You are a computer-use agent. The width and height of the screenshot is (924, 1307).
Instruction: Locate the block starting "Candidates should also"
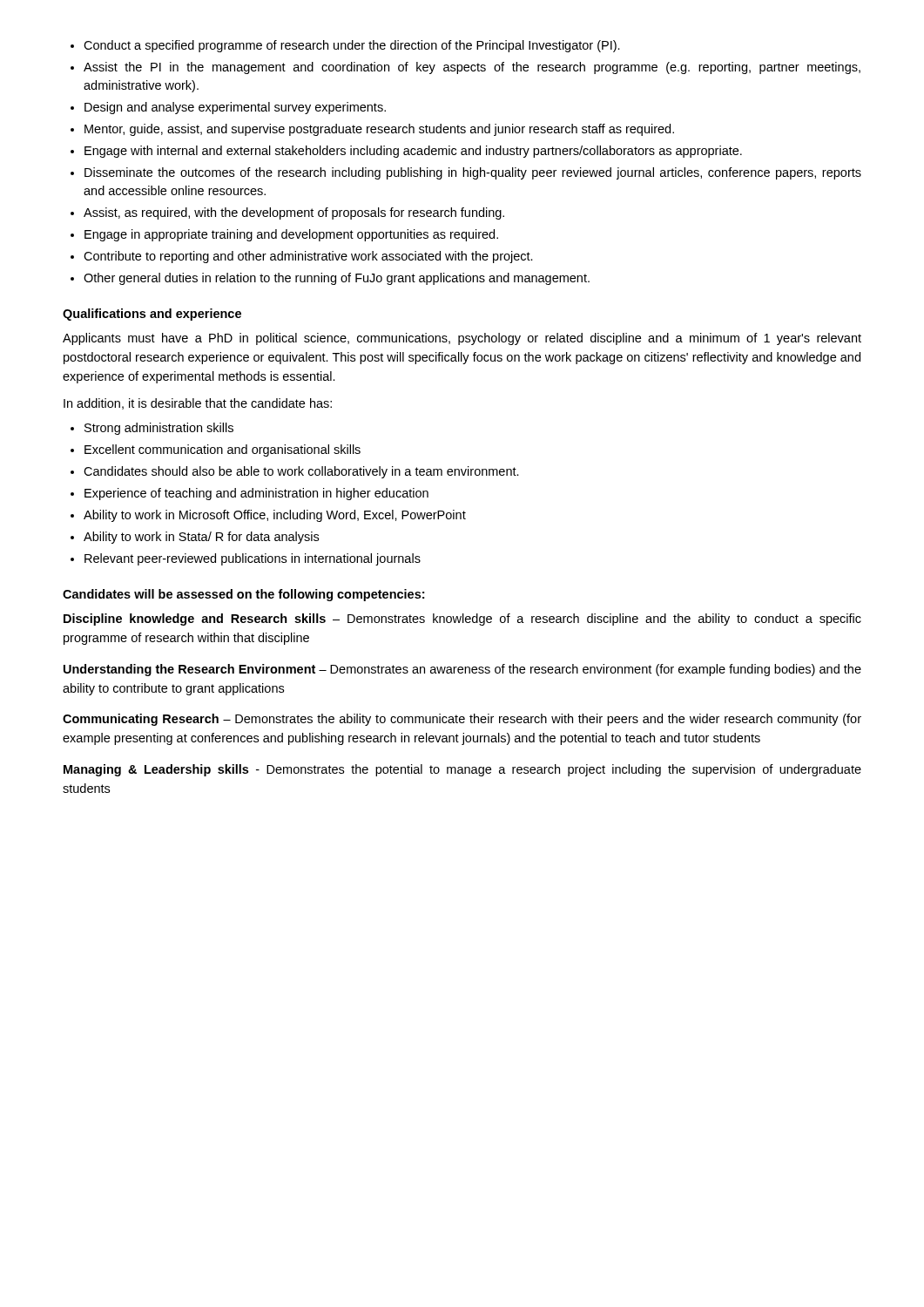(x=472, y=472)
